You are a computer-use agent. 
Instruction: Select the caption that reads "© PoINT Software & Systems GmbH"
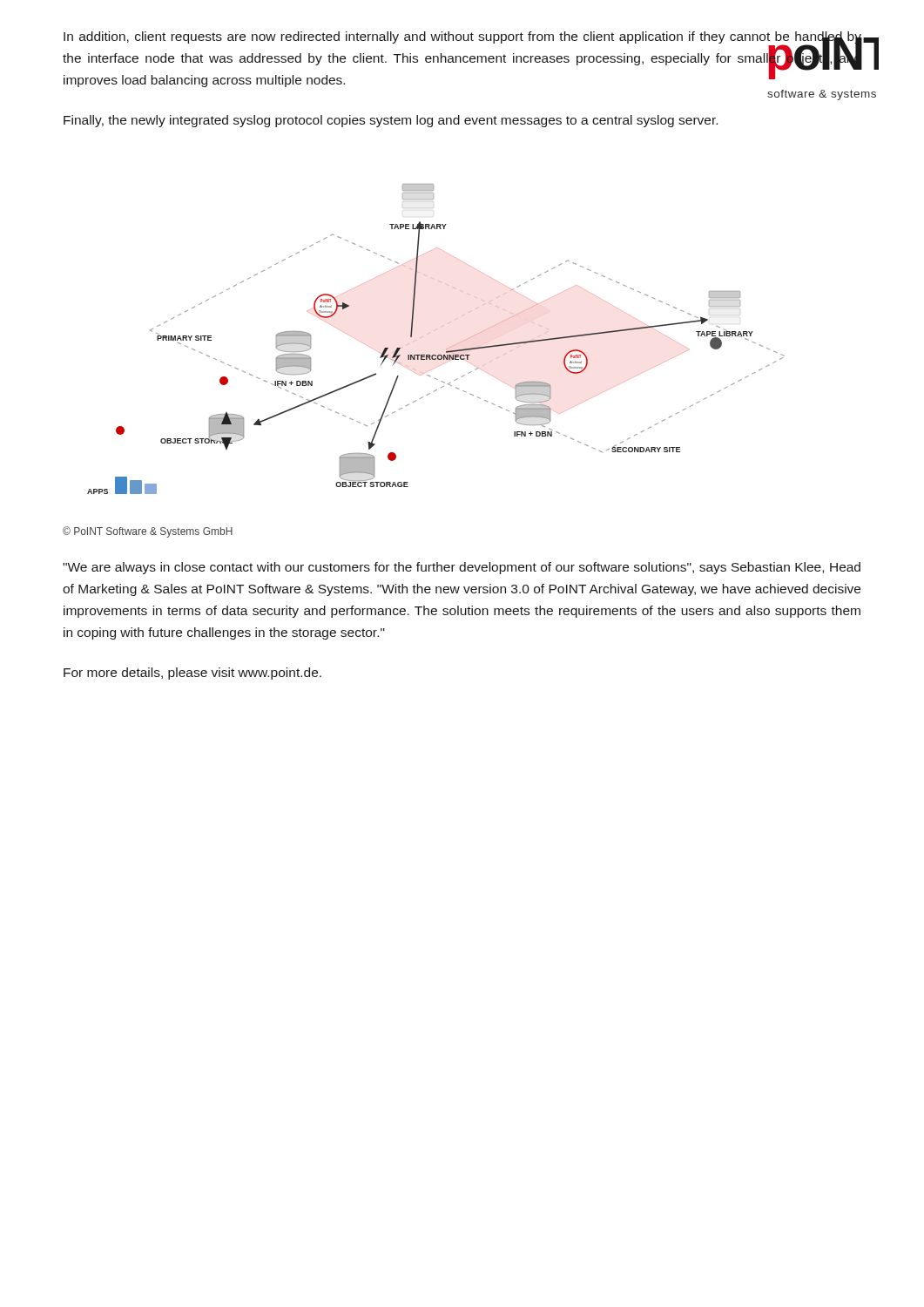tap(148, 532)
